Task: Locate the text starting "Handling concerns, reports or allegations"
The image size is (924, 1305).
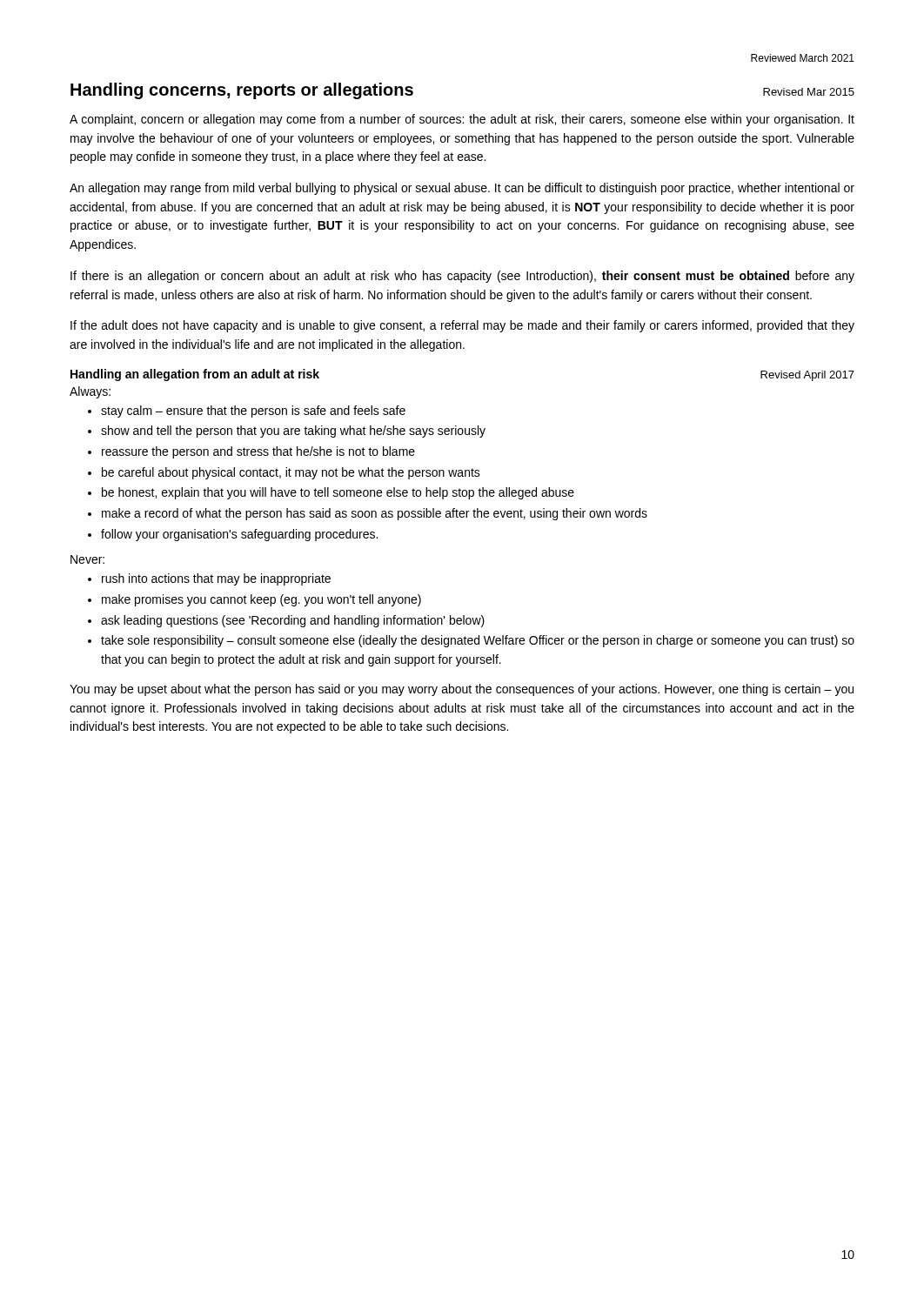Action: pos(242,90)
